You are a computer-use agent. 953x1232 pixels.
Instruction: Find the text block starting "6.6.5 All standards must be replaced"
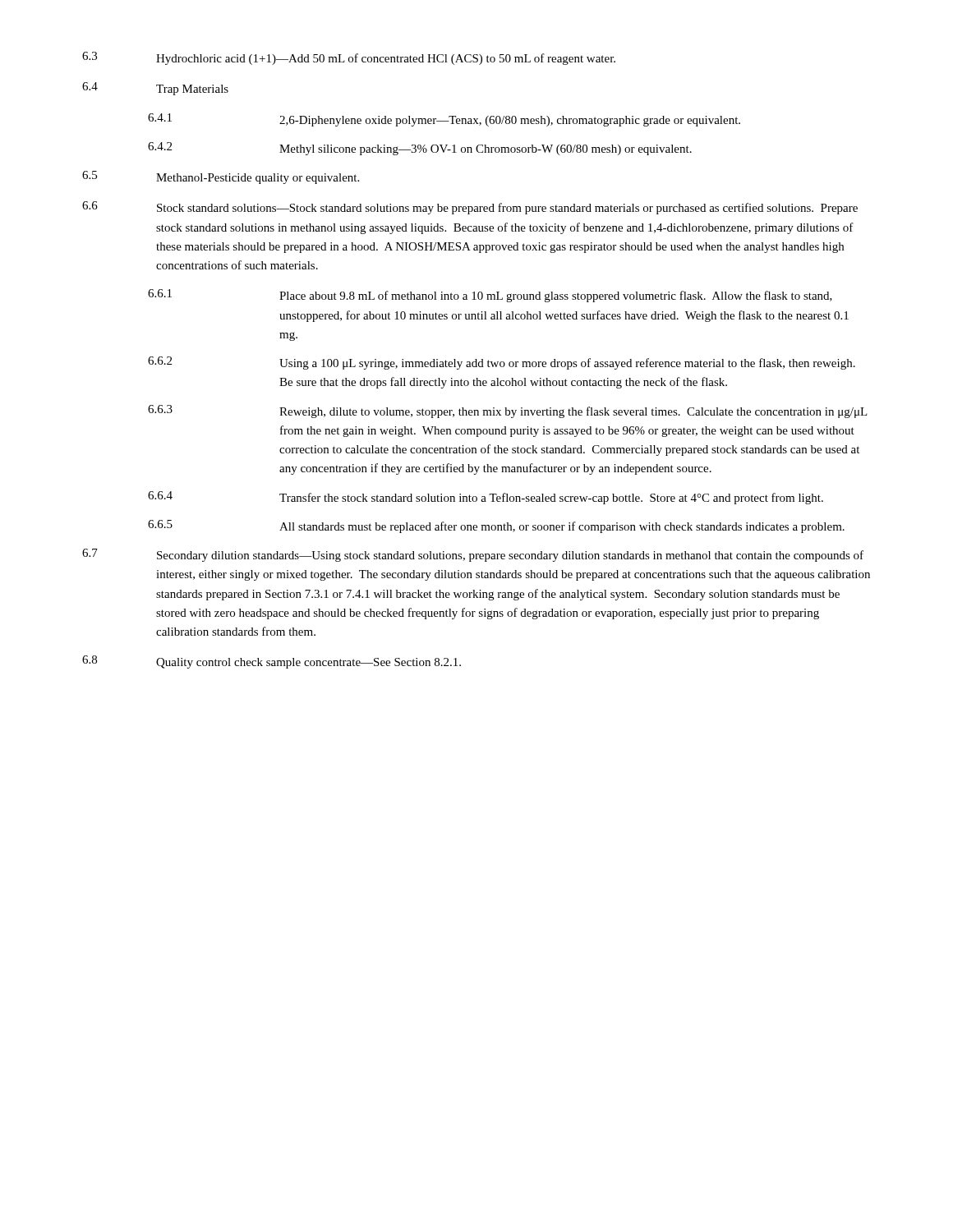tap(476, 527)
